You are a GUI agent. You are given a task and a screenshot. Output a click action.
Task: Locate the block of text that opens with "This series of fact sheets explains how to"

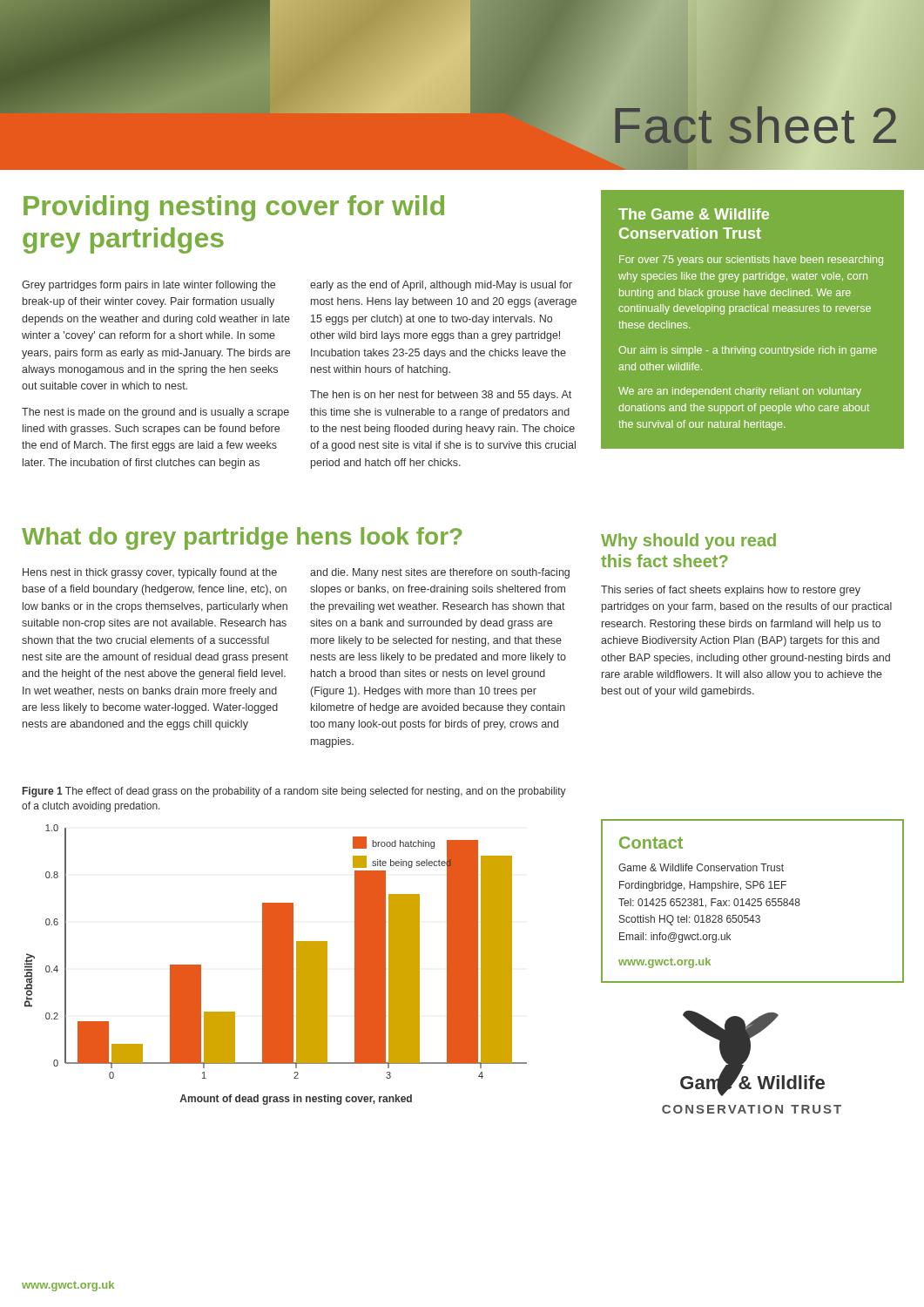(752, 641)
